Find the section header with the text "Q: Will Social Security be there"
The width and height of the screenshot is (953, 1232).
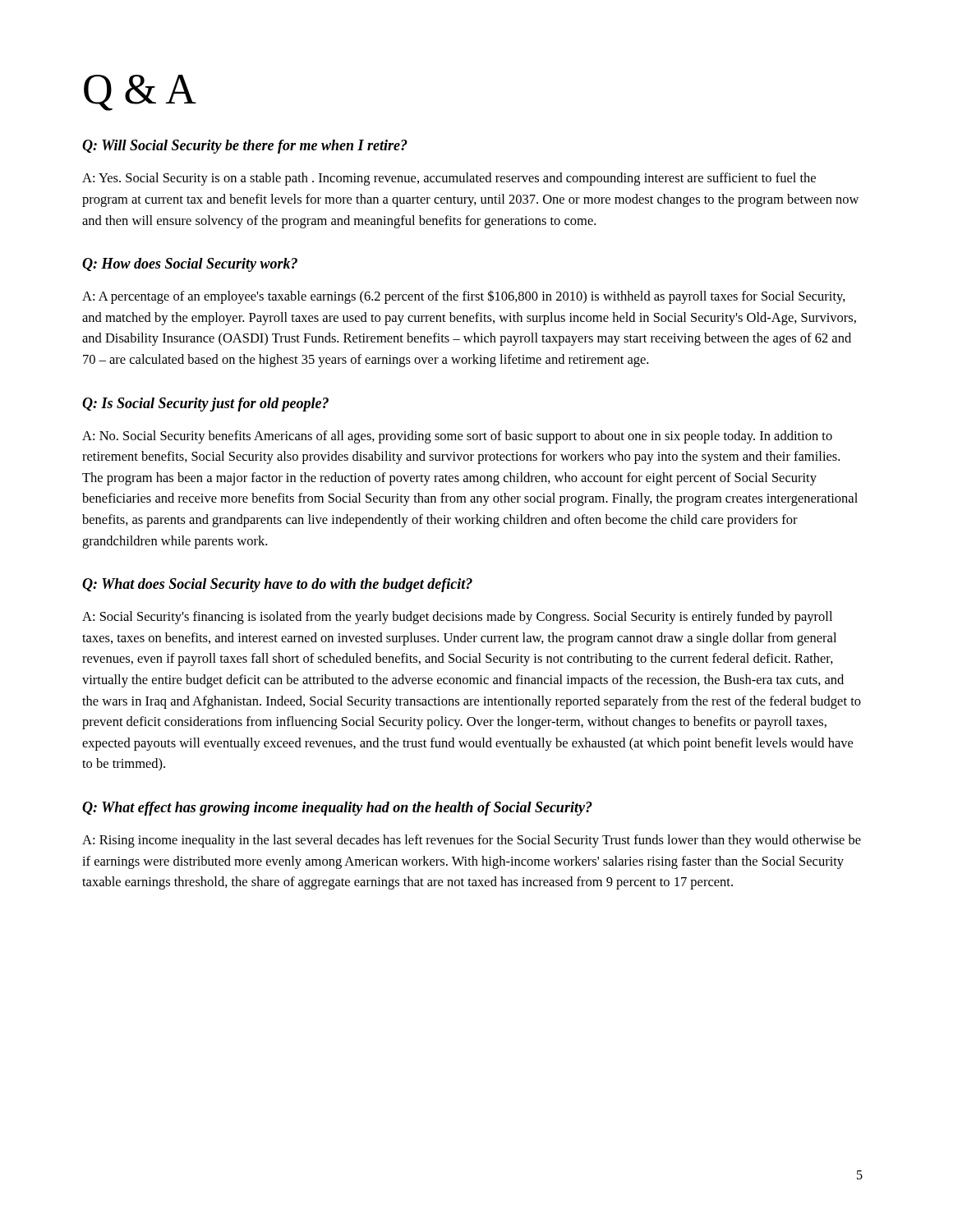coord(245,146)
